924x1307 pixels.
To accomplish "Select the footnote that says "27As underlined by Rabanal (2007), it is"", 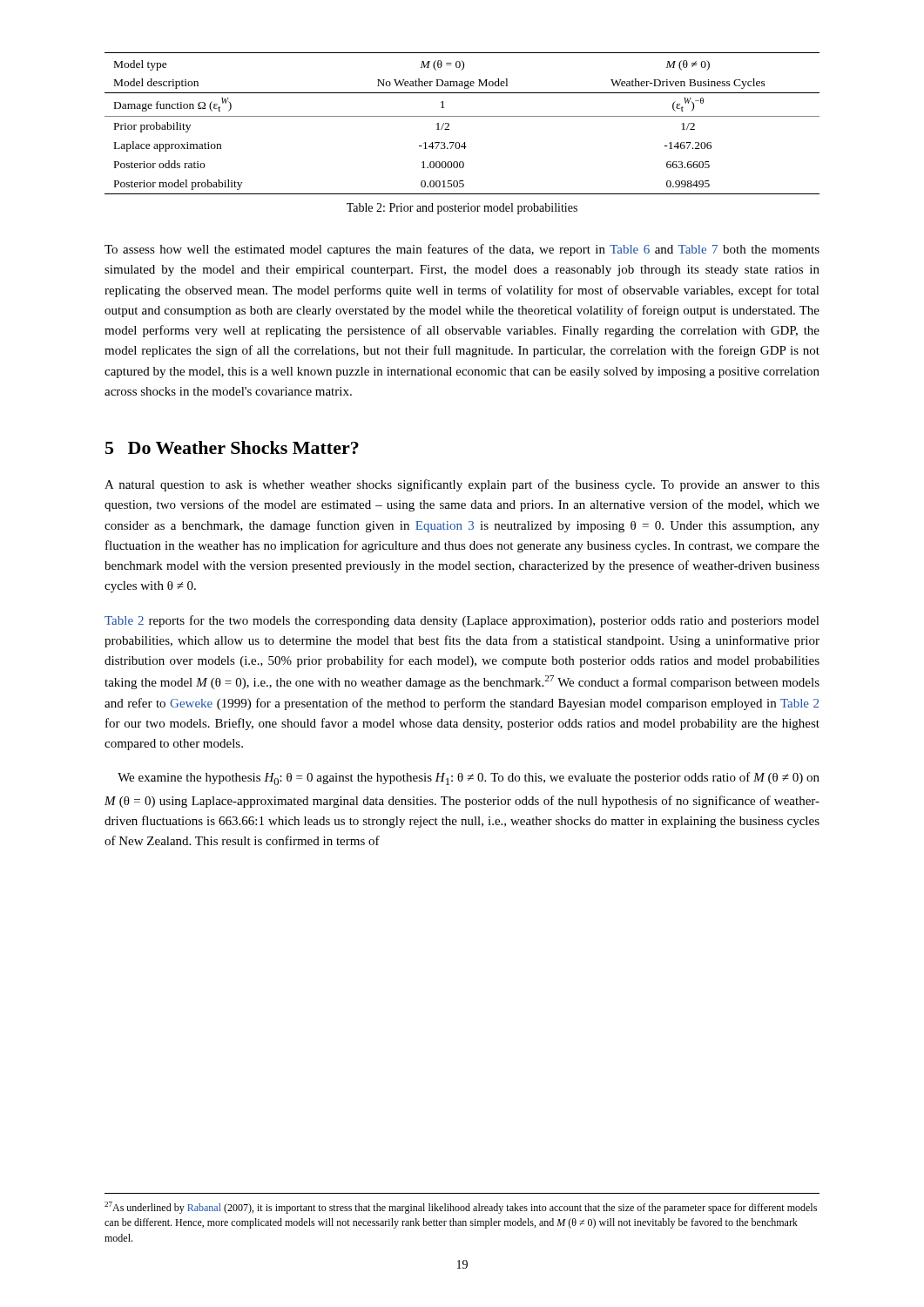I will point(461,1222).
